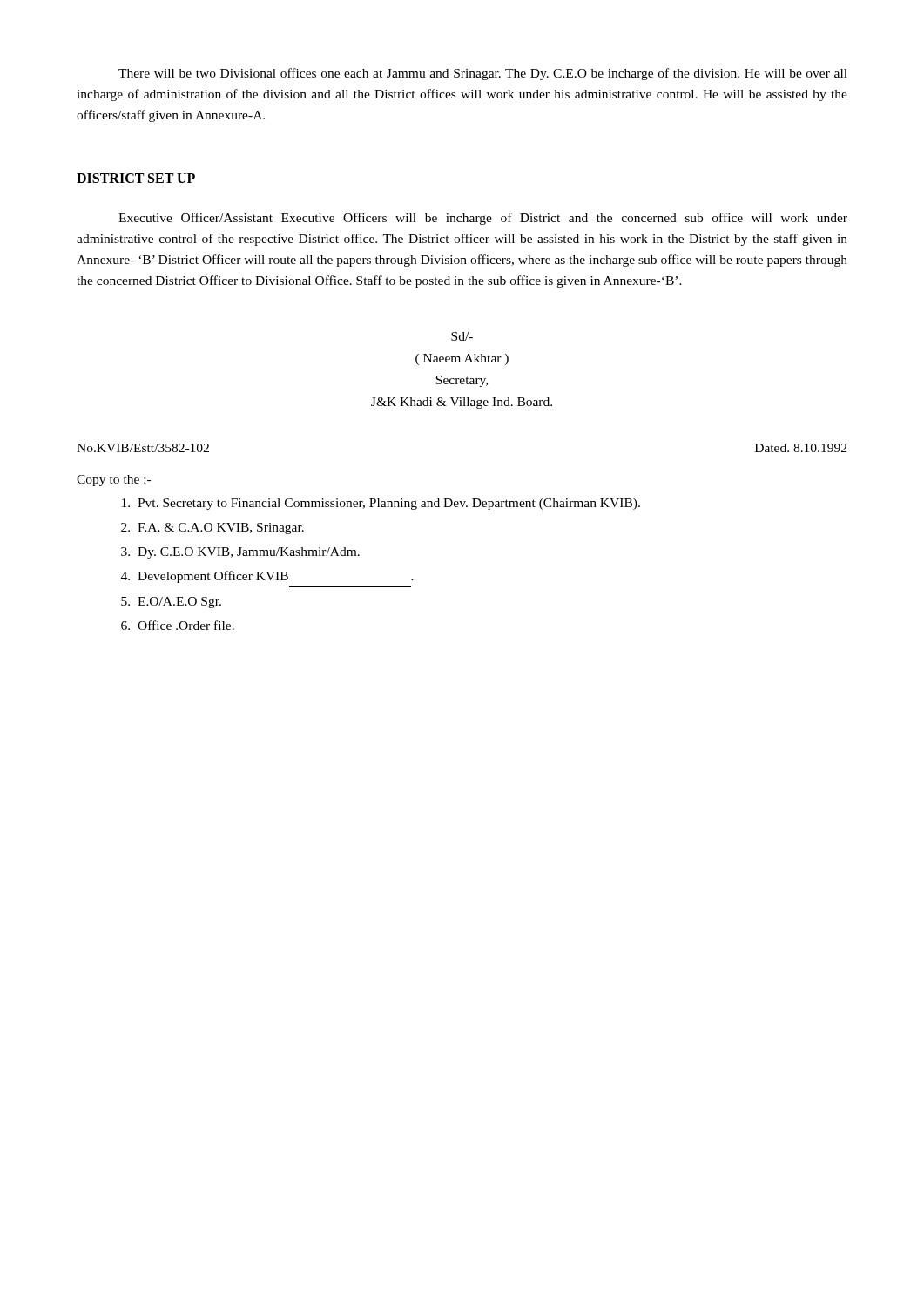The height and width of the screenshot is (1307, 924).
Task: Find the block starting "Copy to the :-"
Action: (114, 479)
